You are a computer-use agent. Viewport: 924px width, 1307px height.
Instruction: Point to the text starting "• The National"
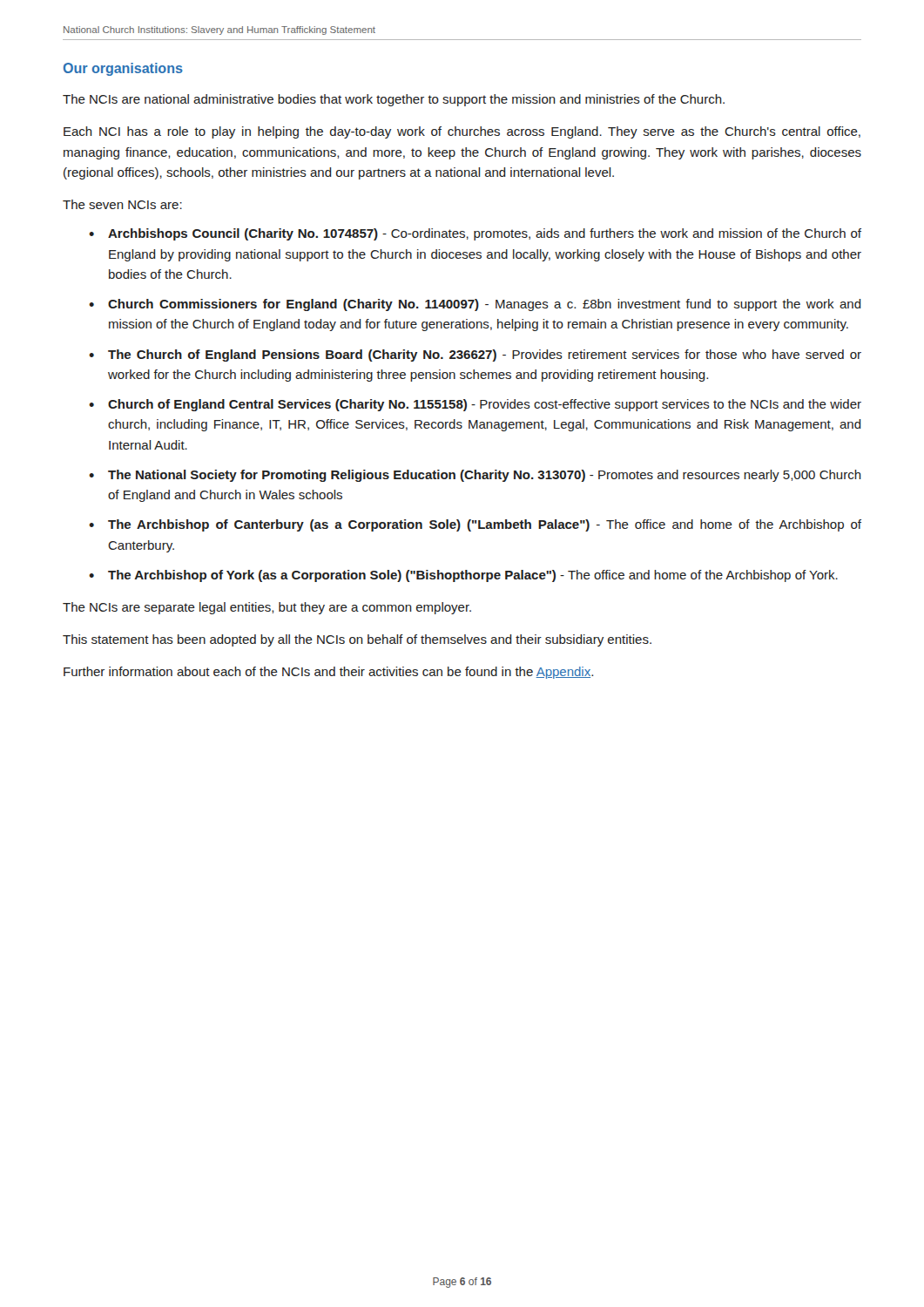pyautogui.click(x=475, y=485)
